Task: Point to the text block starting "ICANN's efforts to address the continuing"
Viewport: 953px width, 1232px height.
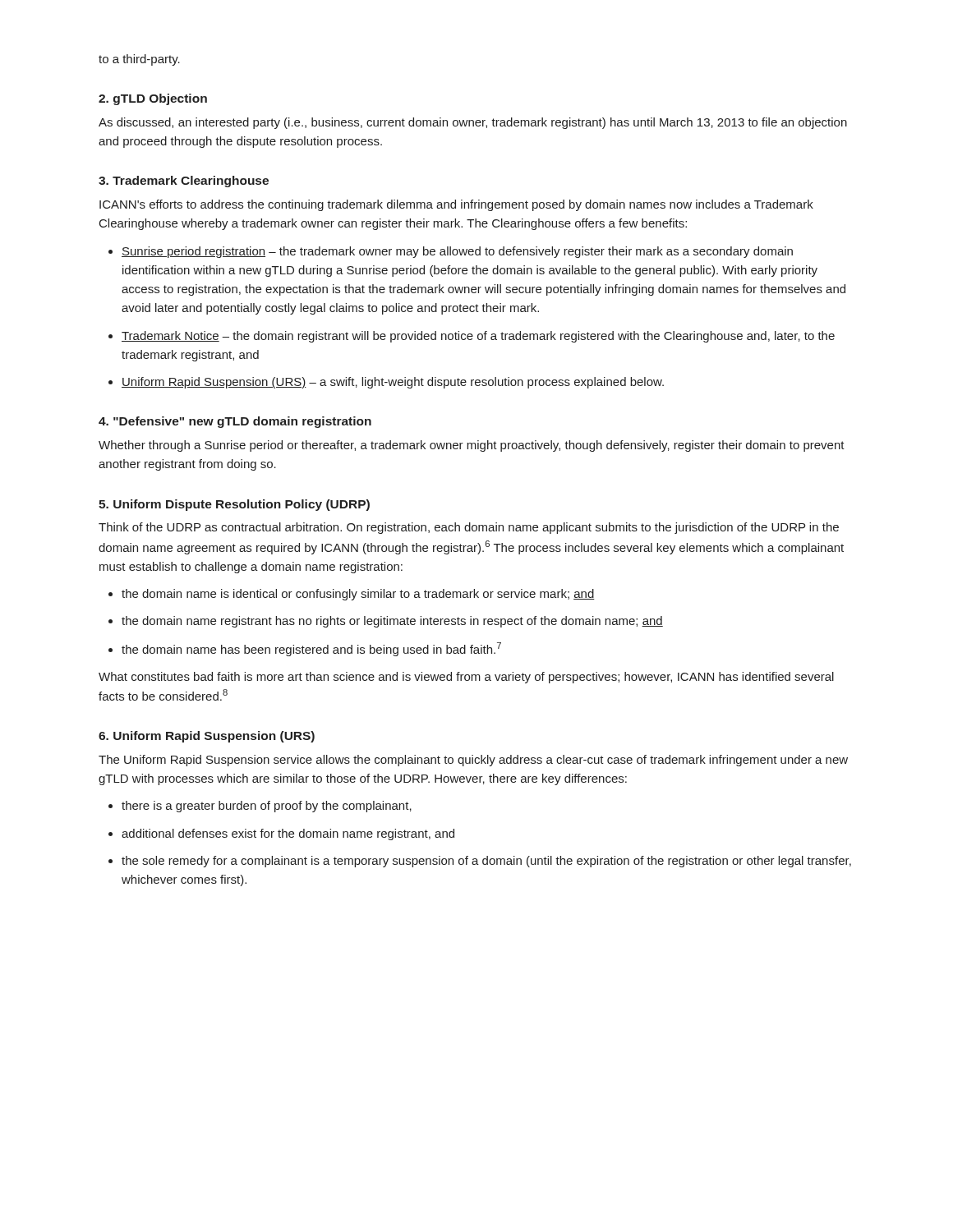Action: point(456,214)
